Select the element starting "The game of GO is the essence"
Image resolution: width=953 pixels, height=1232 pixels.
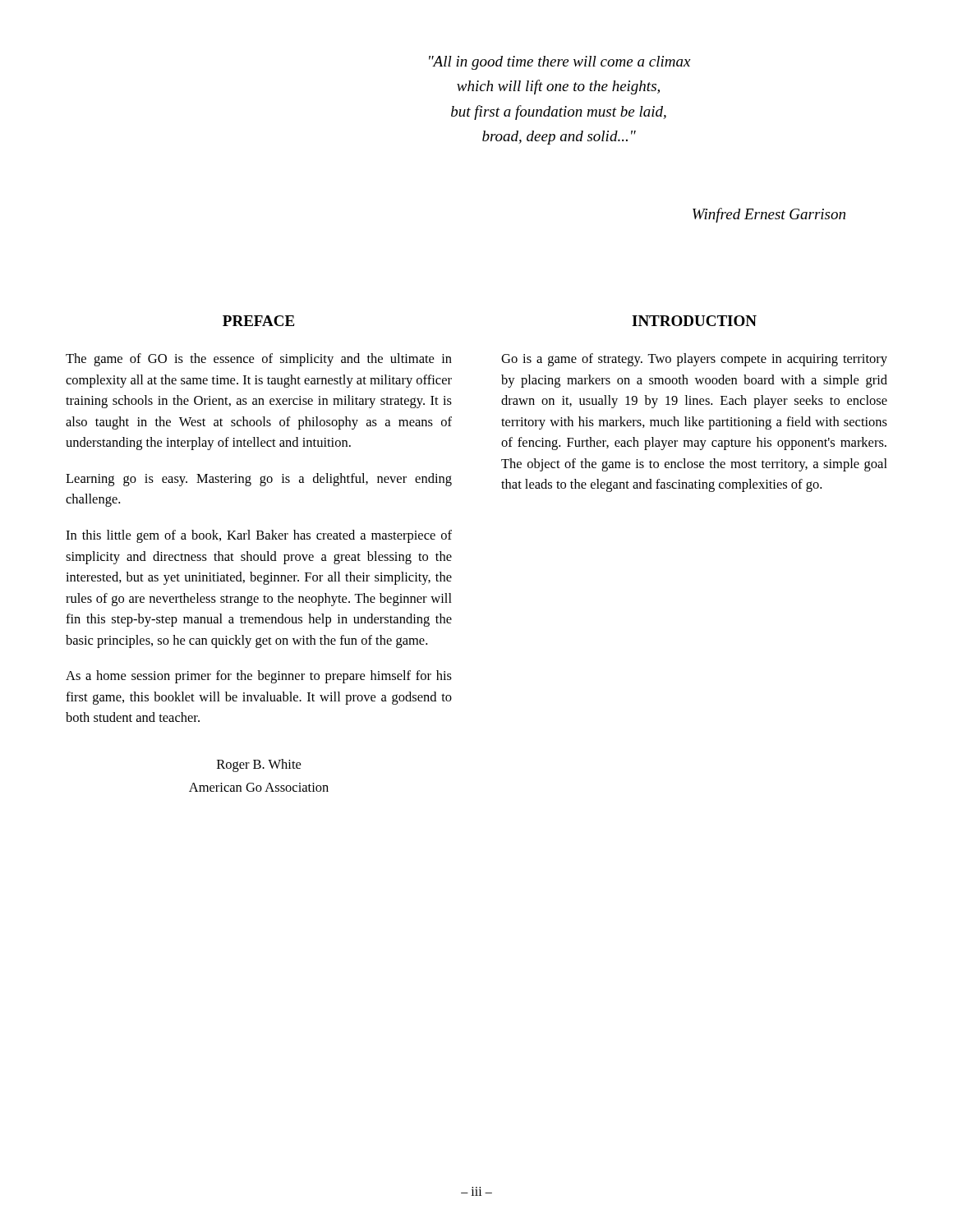click(x=259, y=401)
